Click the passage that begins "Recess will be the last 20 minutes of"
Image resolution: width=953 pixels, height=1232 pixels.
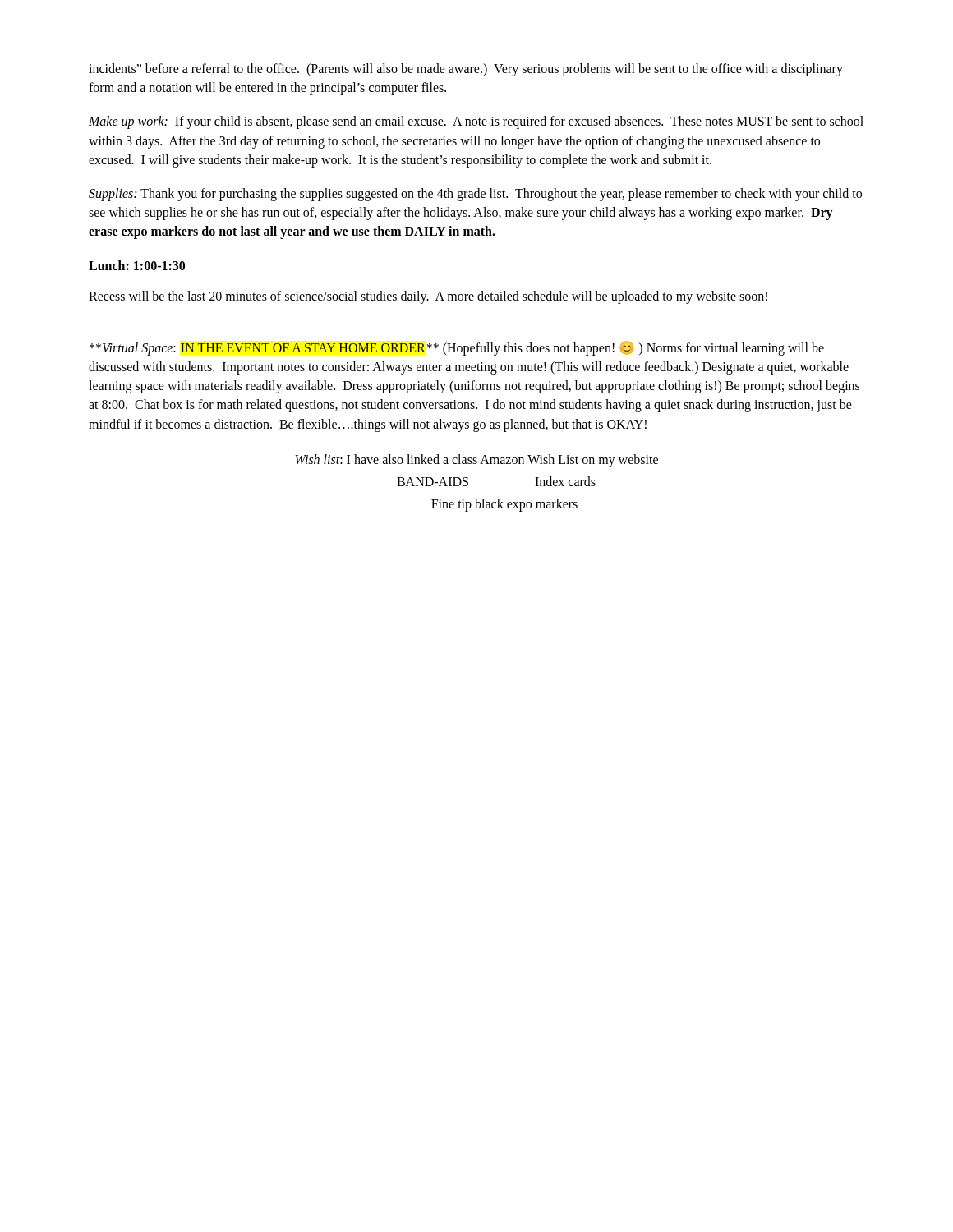(x=429, y=296)
